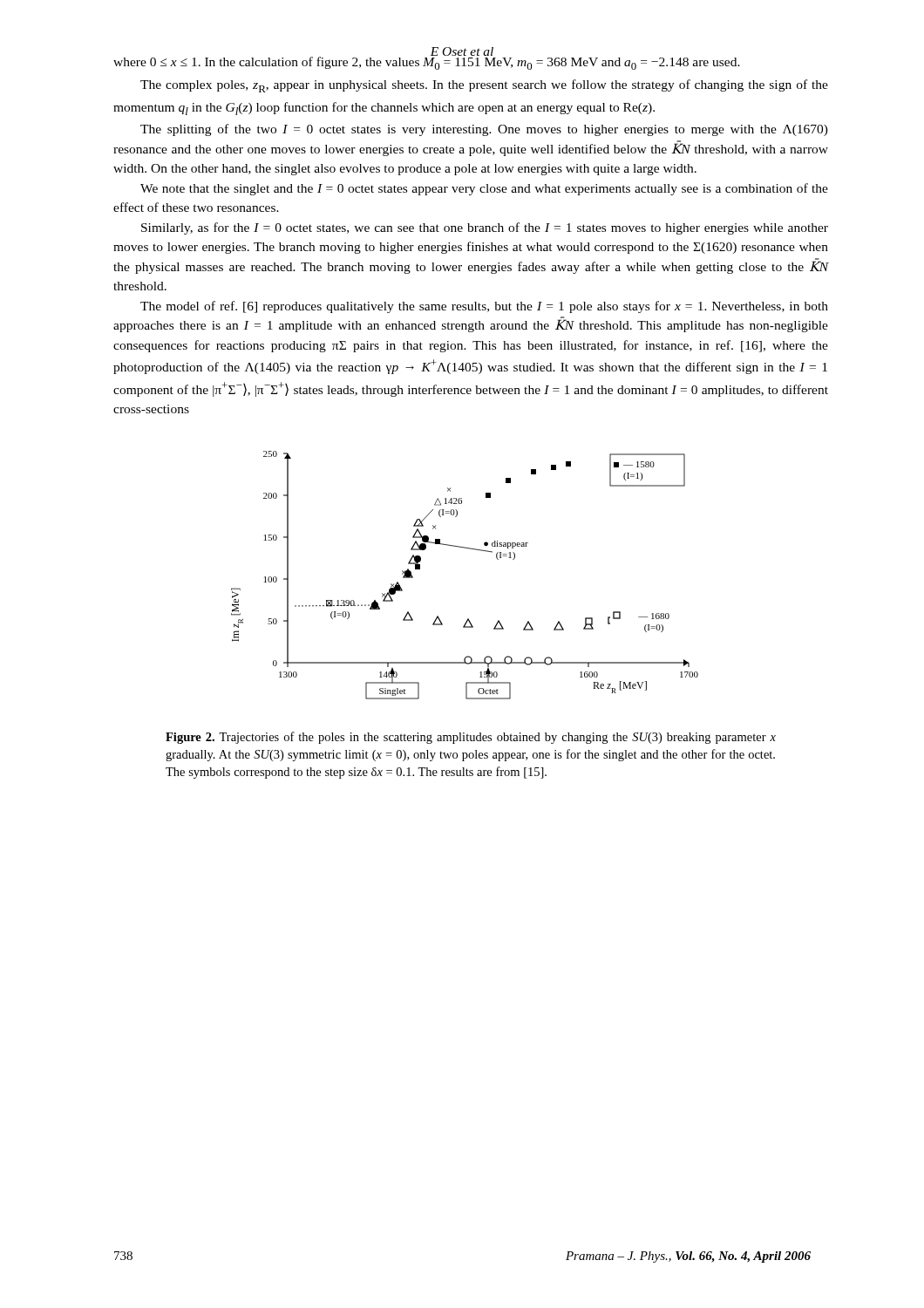924x1308 pixels.
Task: Find the caption on this page that starts "Figure 2. Trajectories of the"
Action: [x=471, y=755]
